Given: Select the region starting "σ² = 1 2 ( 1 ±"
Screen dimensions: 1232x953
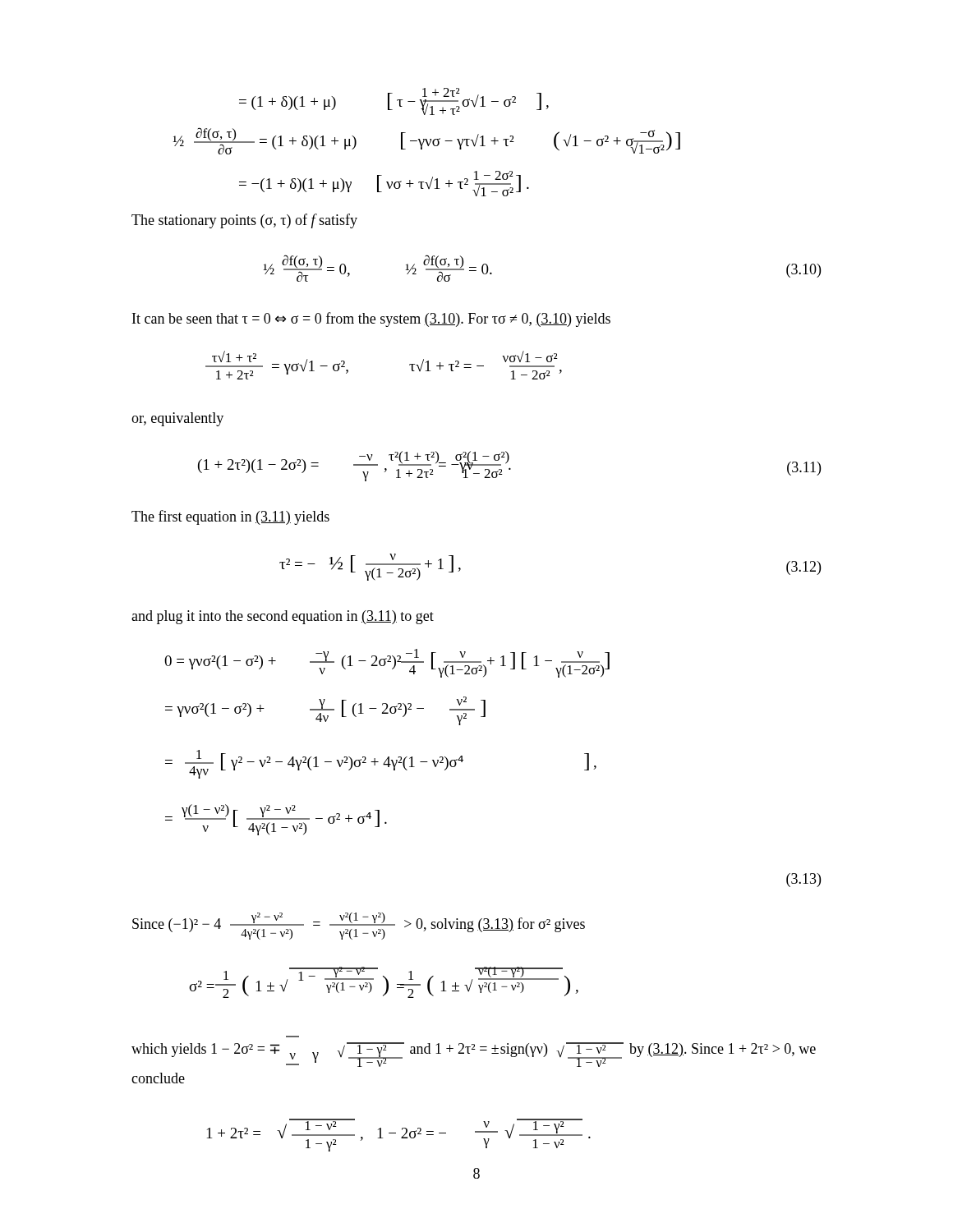Looking at the screenshot, I should (476, 988).
